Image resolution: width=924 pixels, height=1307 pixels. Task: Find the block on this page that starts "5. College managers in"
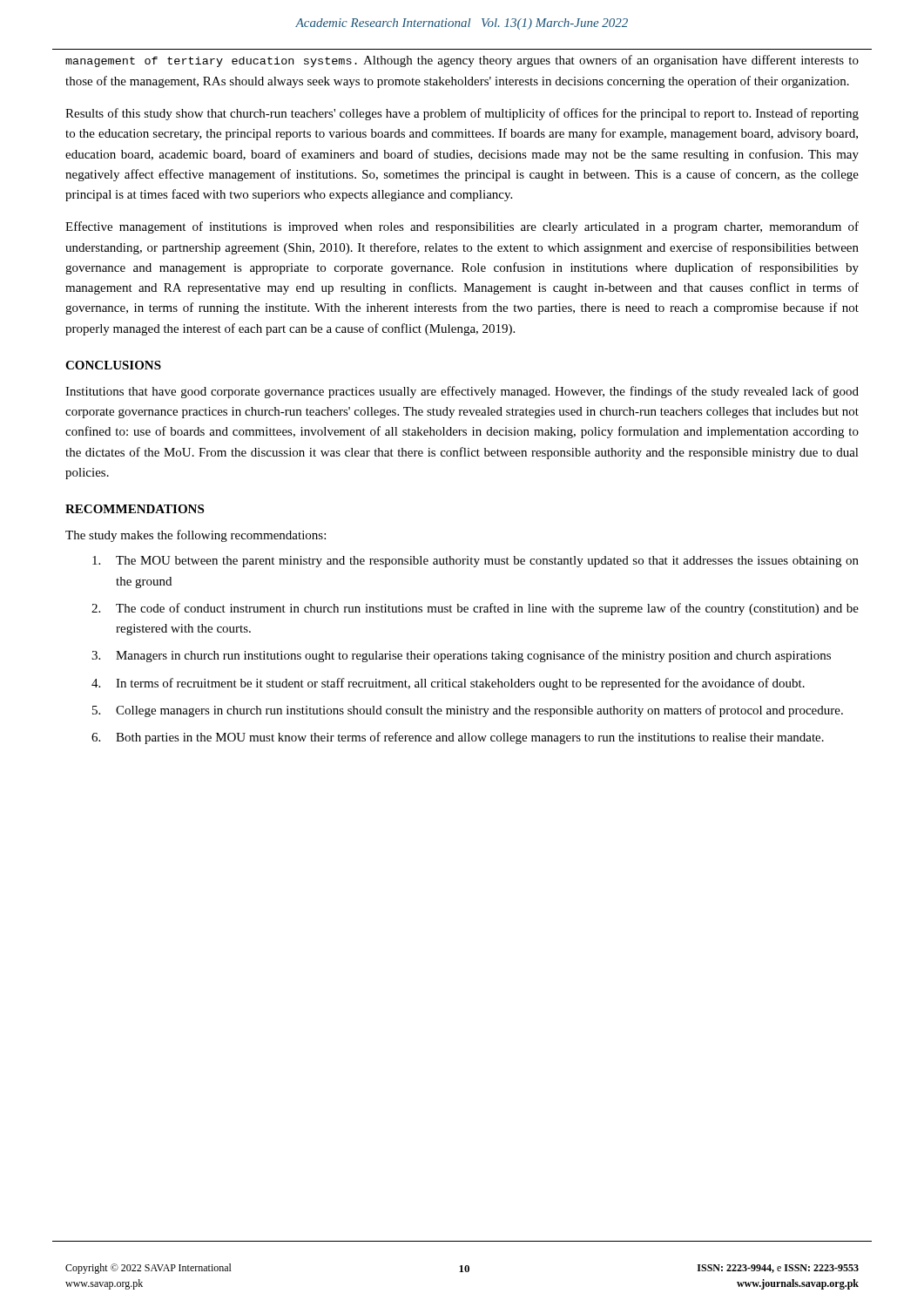point(475,711)
